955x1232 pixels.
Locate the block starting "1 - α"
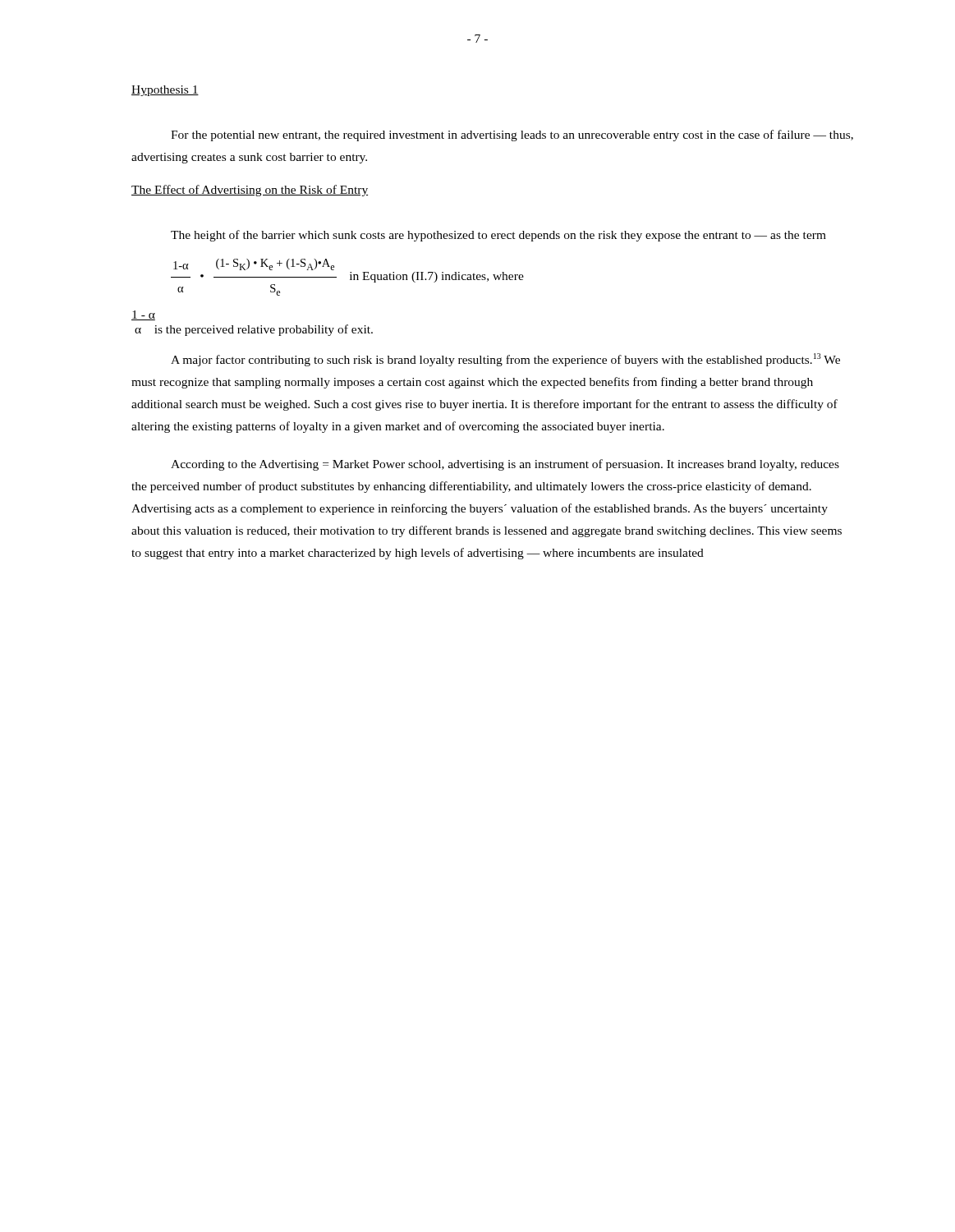click(x=252, y=322)
